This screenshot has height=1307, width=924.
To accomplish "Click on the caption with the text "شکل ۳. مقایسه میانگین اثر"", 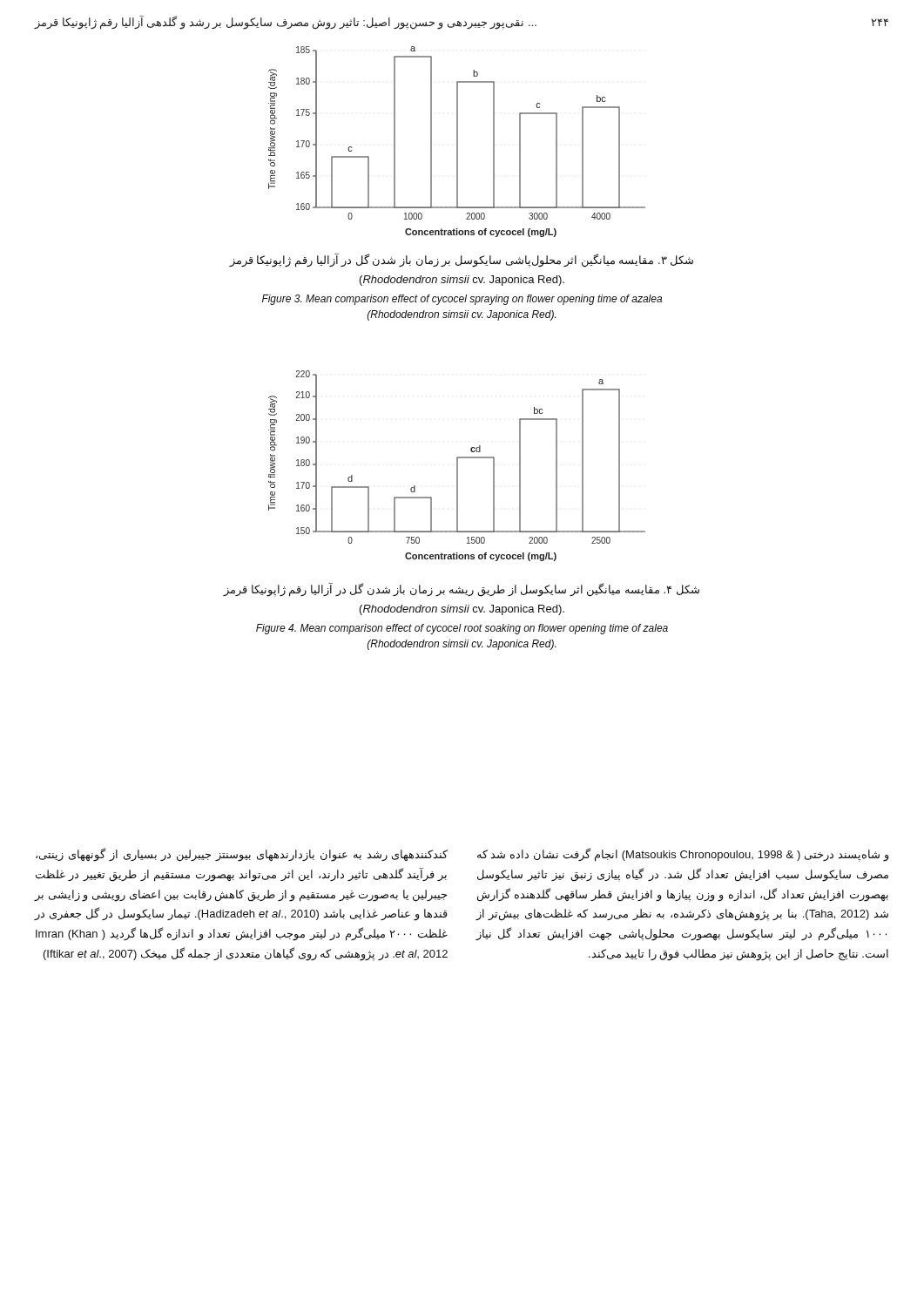I will point(462,287).
